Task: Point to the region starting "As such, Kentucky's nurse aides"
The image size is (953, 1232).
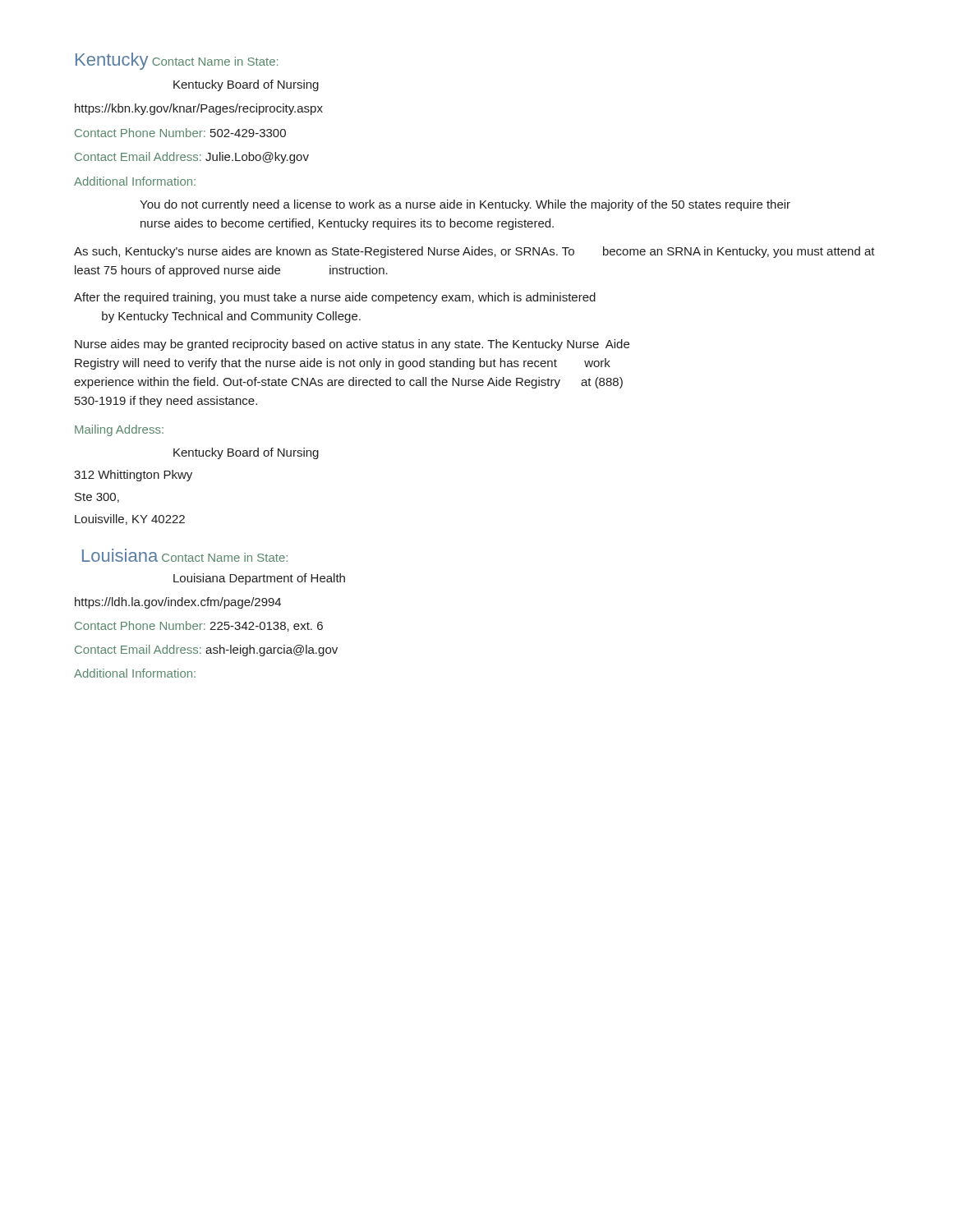Action: (474, 260)
